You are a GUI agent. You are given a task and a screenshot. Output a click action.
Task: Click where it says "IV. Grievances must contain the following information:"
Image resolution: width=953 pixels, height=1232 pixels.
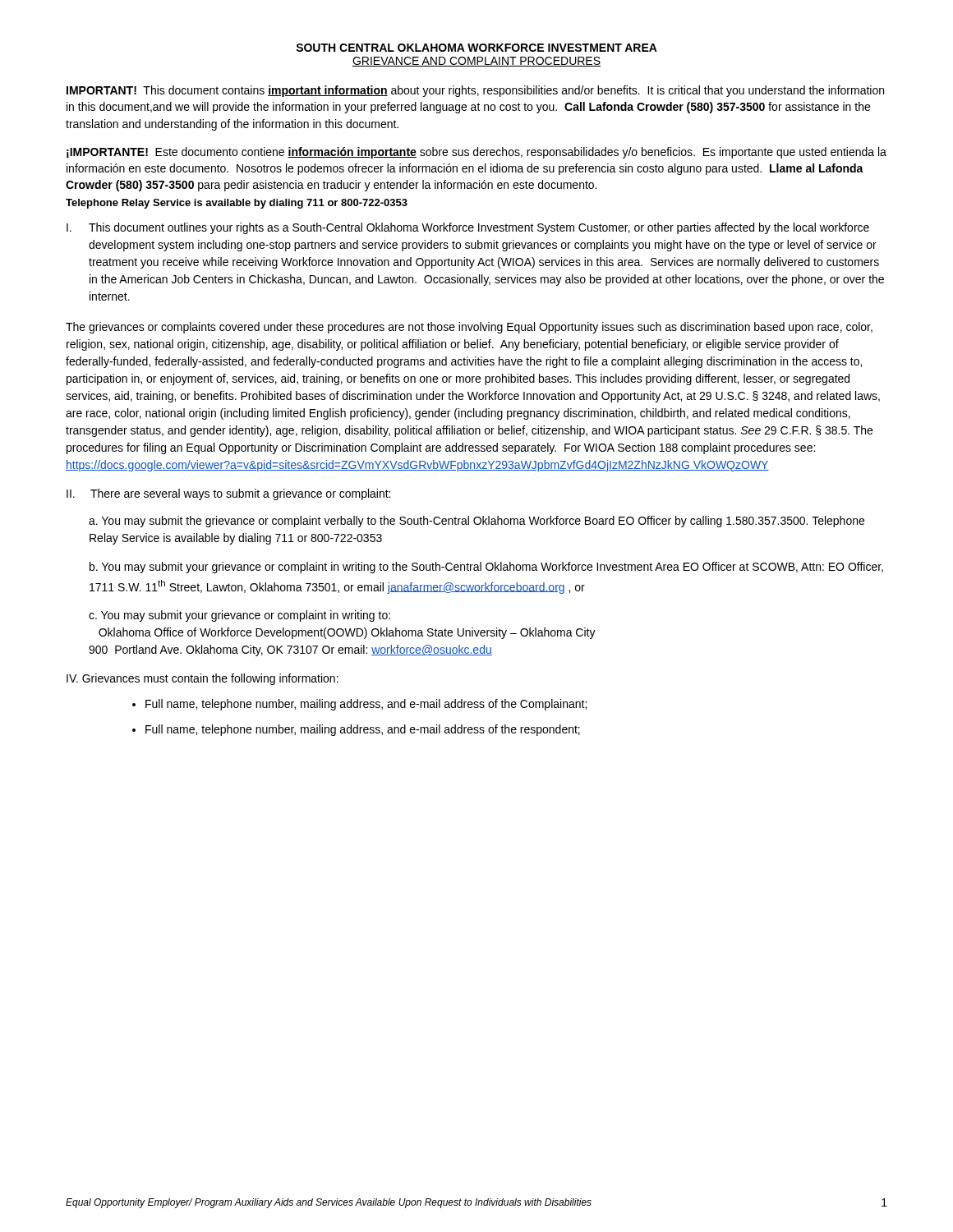202,679
